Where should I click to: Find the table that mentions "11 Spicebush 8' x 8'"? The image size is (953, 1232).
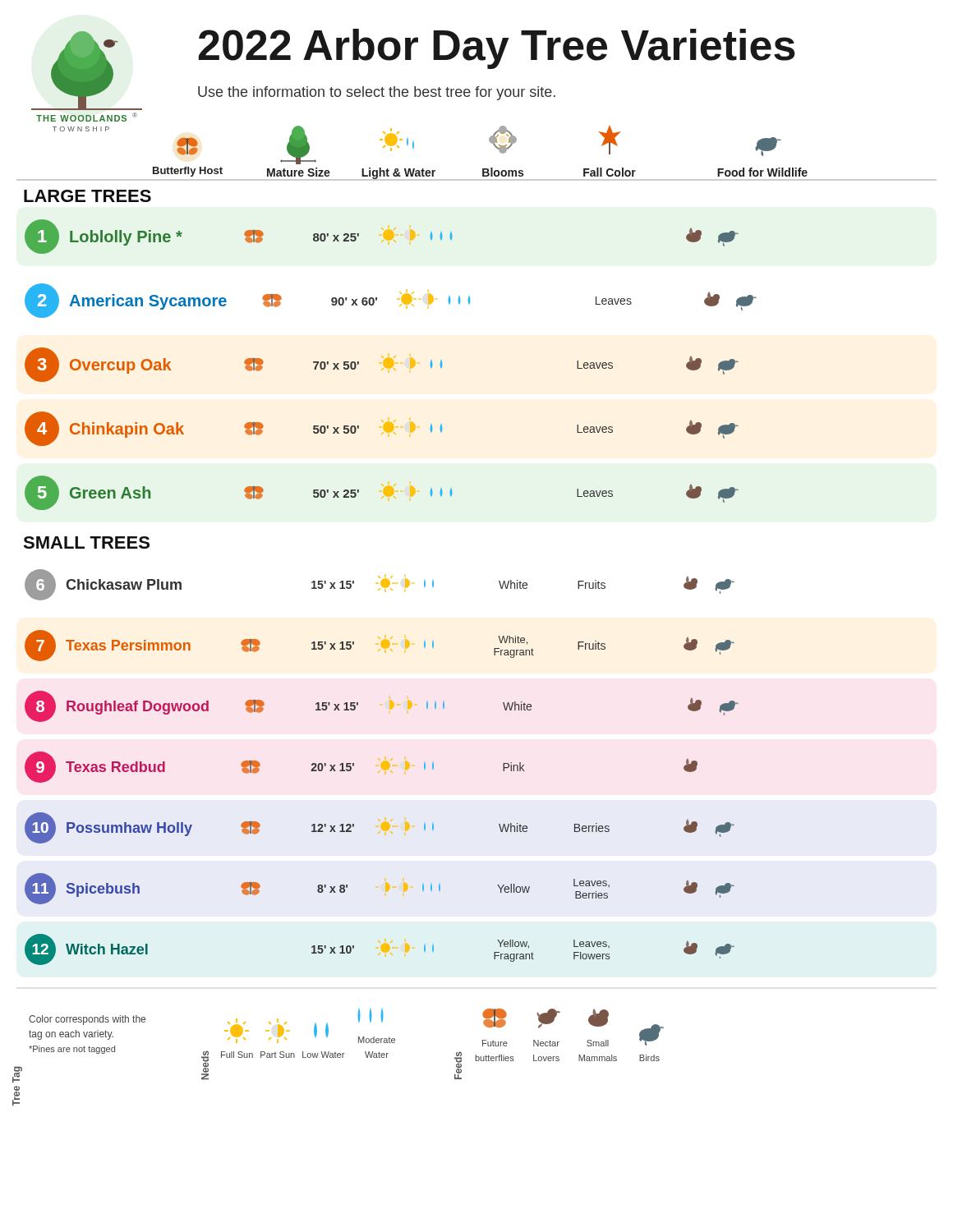tap(476, 889)
